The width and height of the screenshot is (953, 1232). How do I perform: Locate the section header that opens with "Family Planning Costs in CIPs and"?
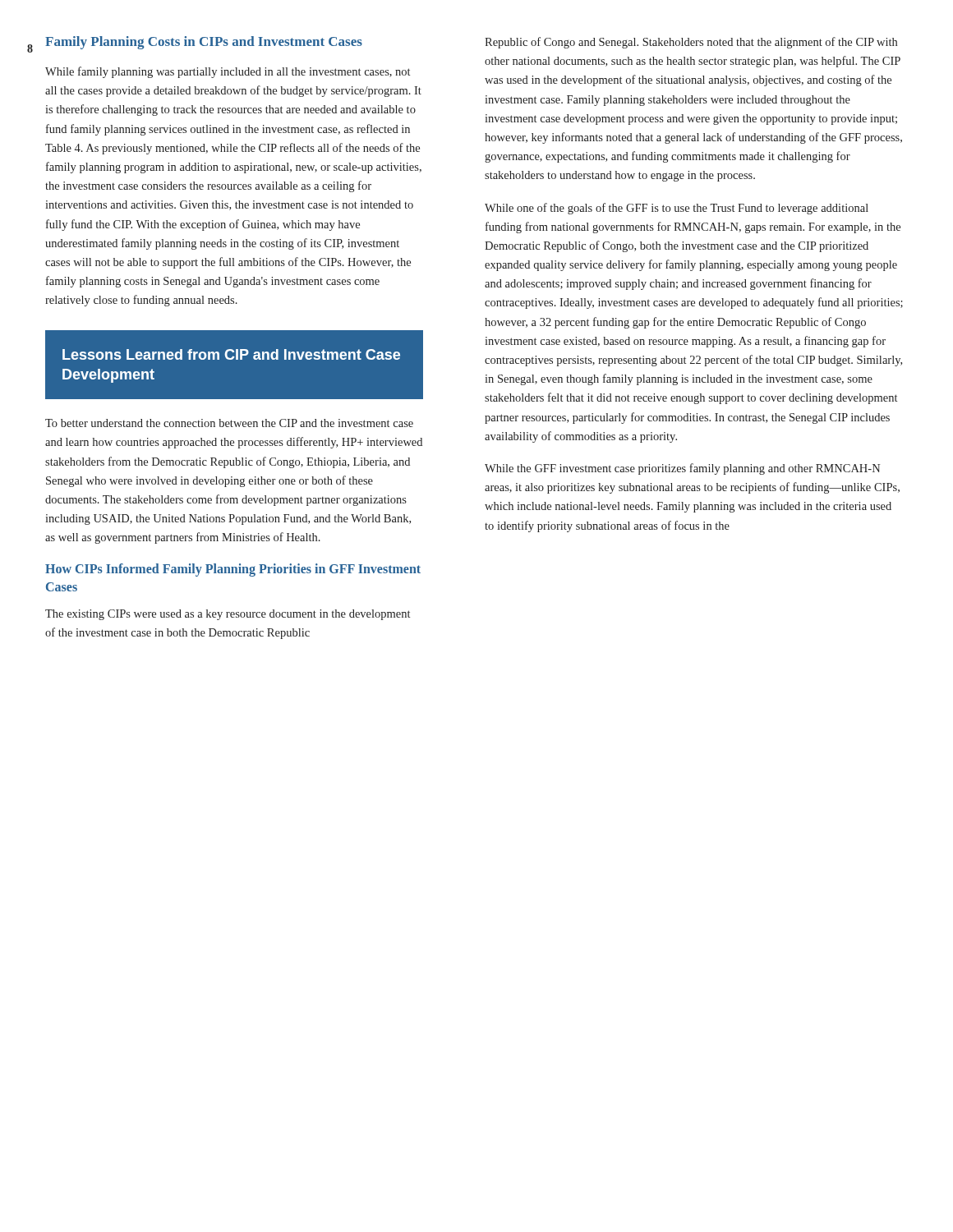[204, 41]
